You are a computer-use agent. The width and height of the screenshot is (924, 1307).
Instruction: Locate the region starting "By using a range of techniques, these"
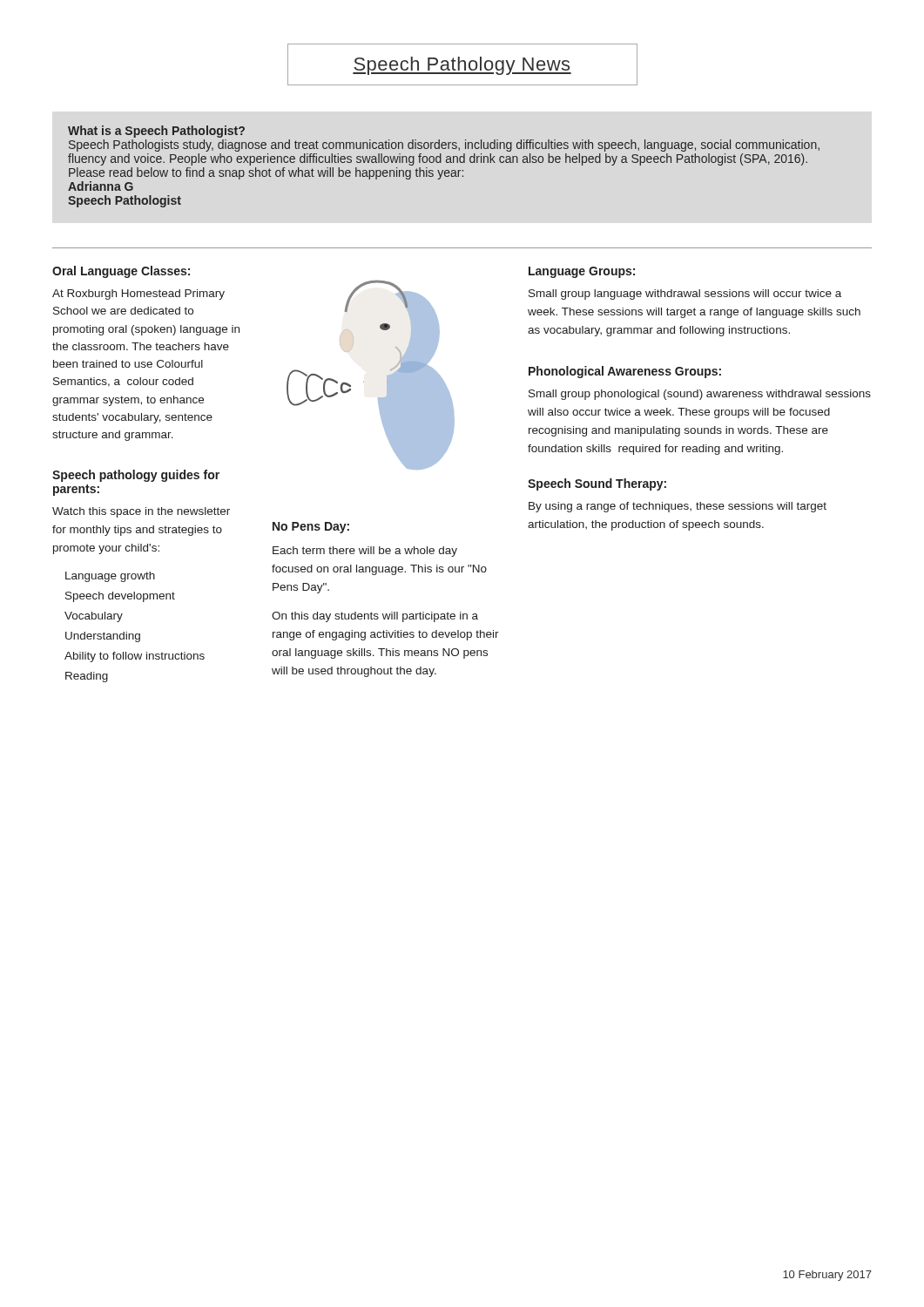(677, 515)
